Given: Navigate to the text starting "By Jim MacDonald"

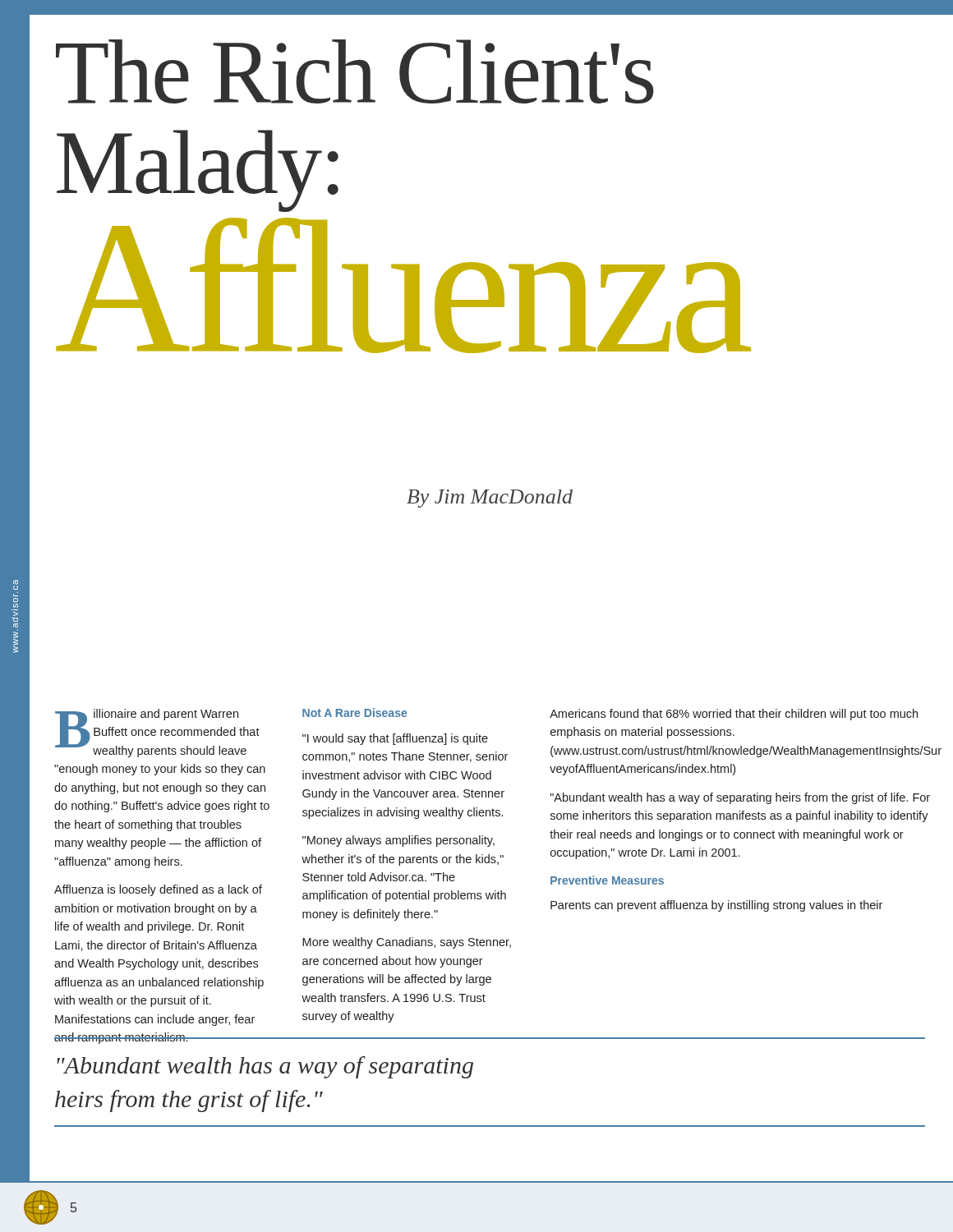Looking at the screenshot, I should [x=490, y=496].
